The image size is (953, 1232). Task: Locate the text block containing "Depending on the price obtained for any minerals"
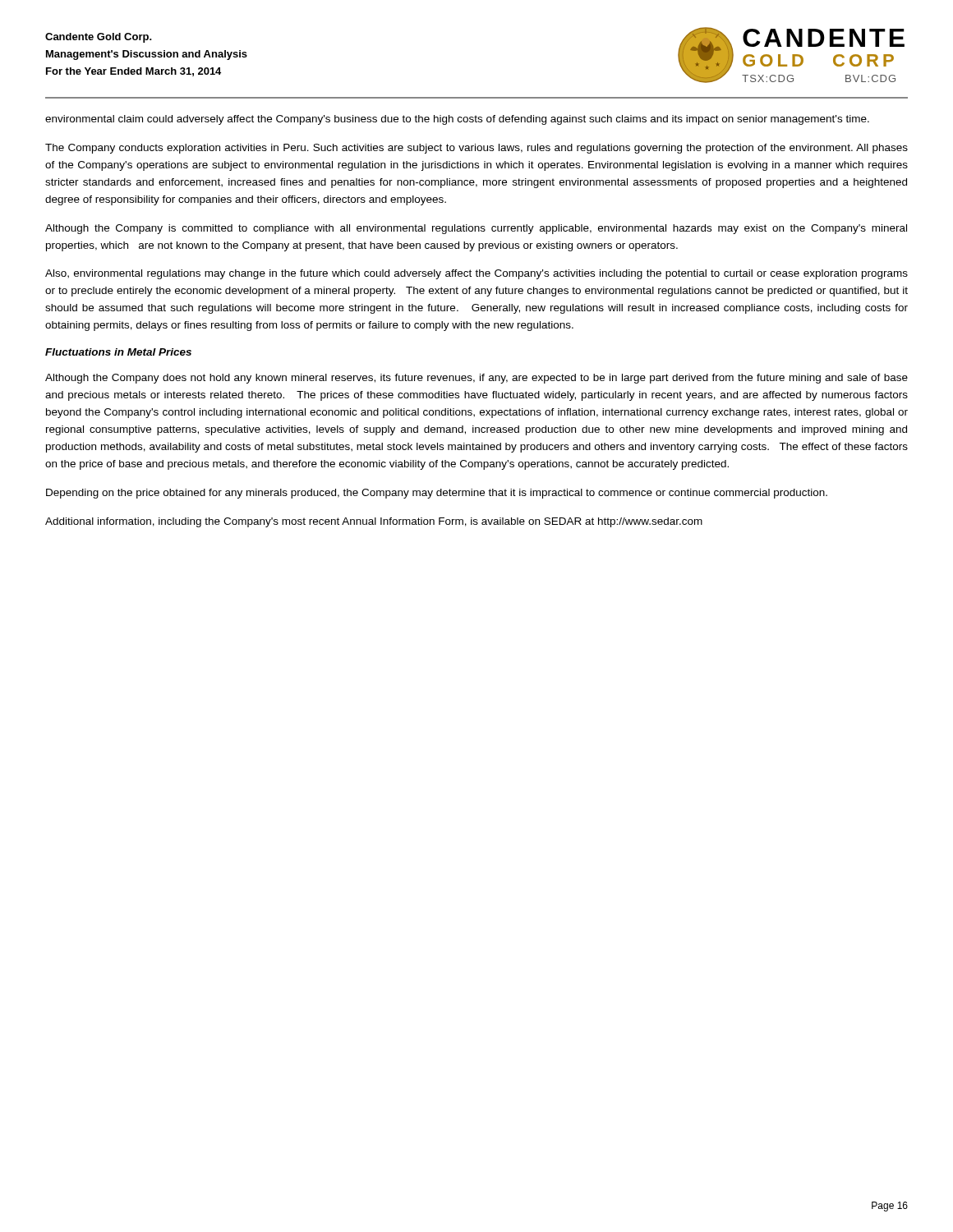[x=437, y=492]
